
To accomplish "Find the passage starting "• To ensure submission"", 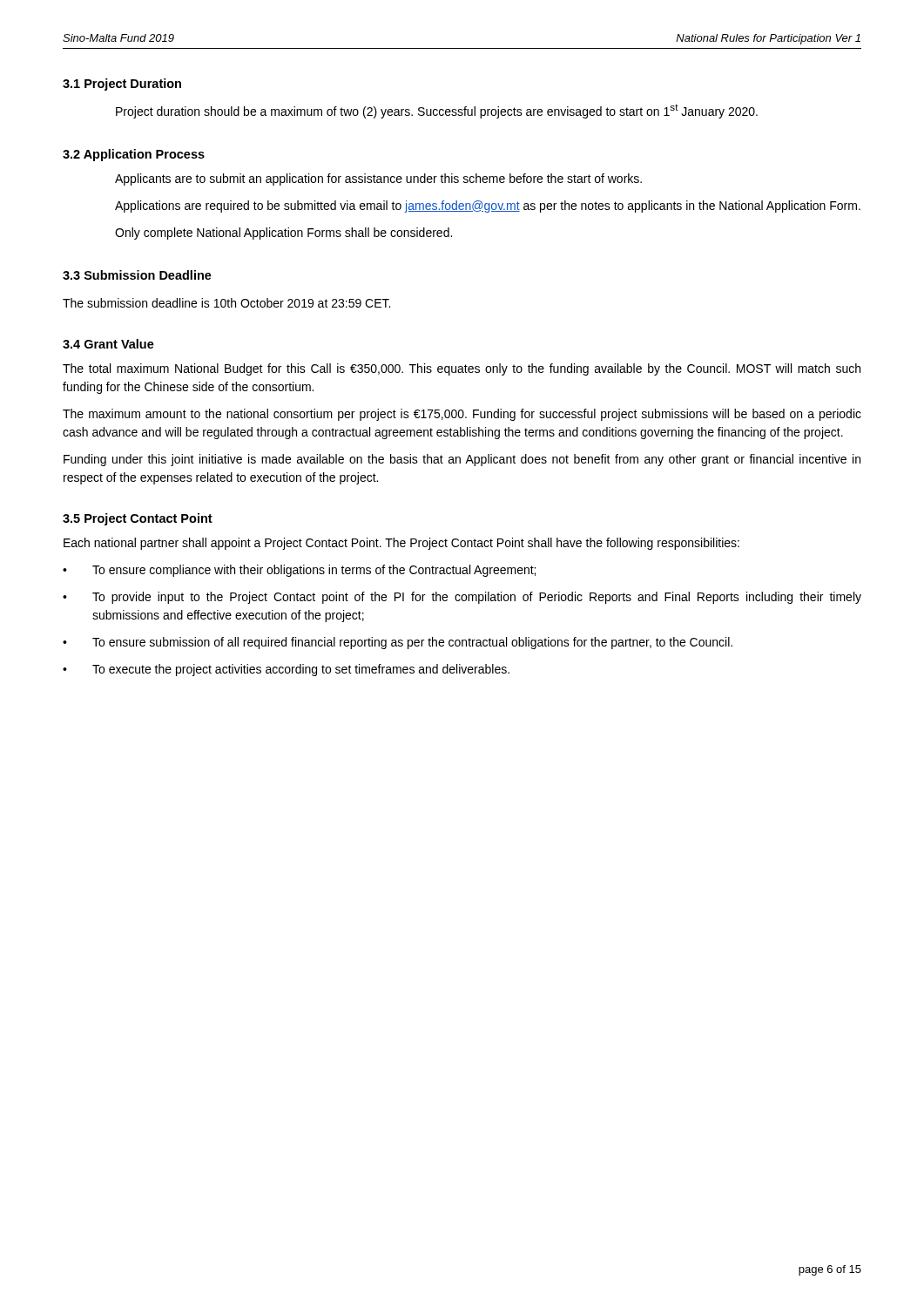I will point(462,642).
